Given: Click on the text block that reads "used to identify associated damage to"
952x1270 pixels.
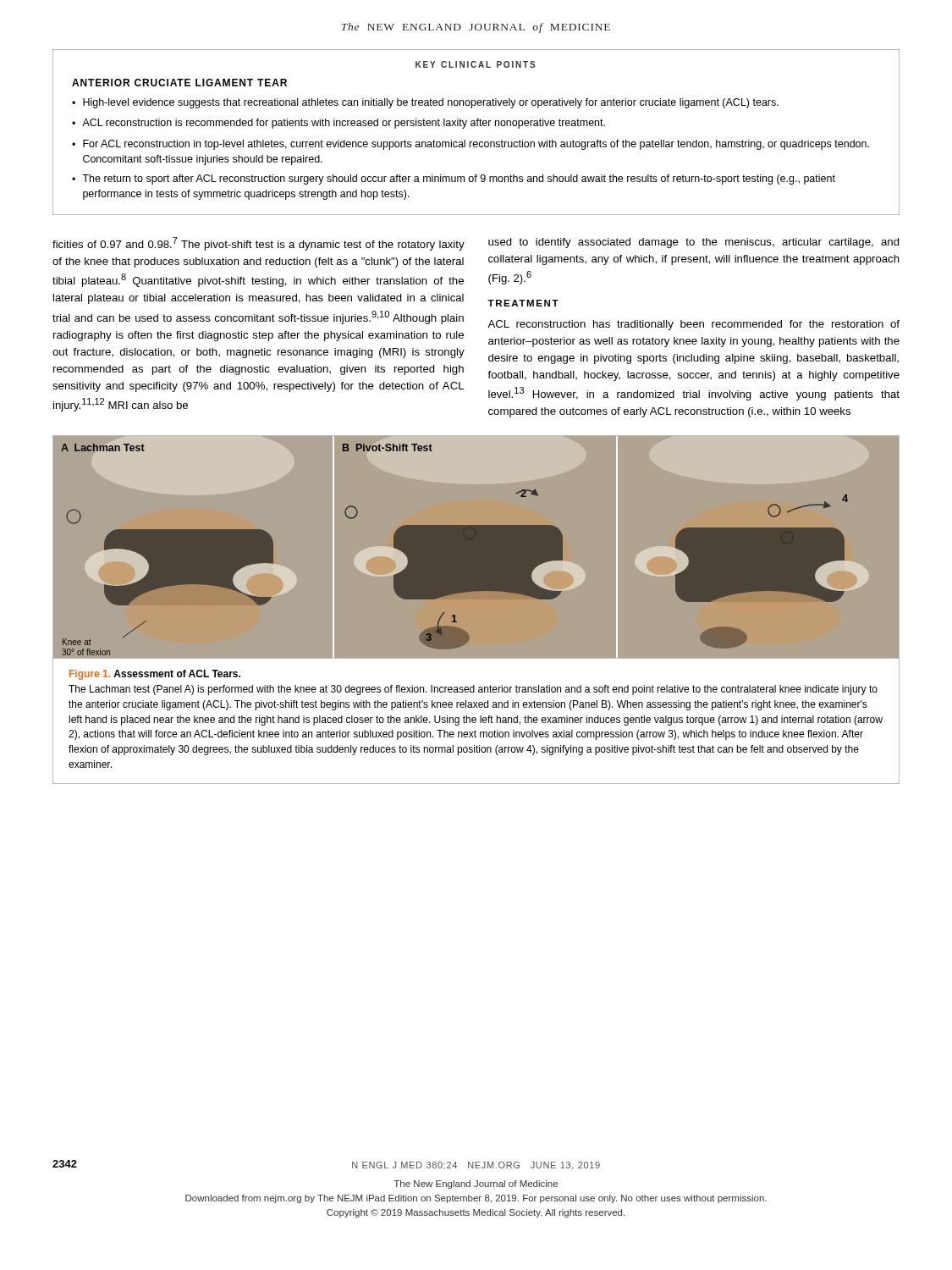Looking at the screenshot, I should coord(694,260).
